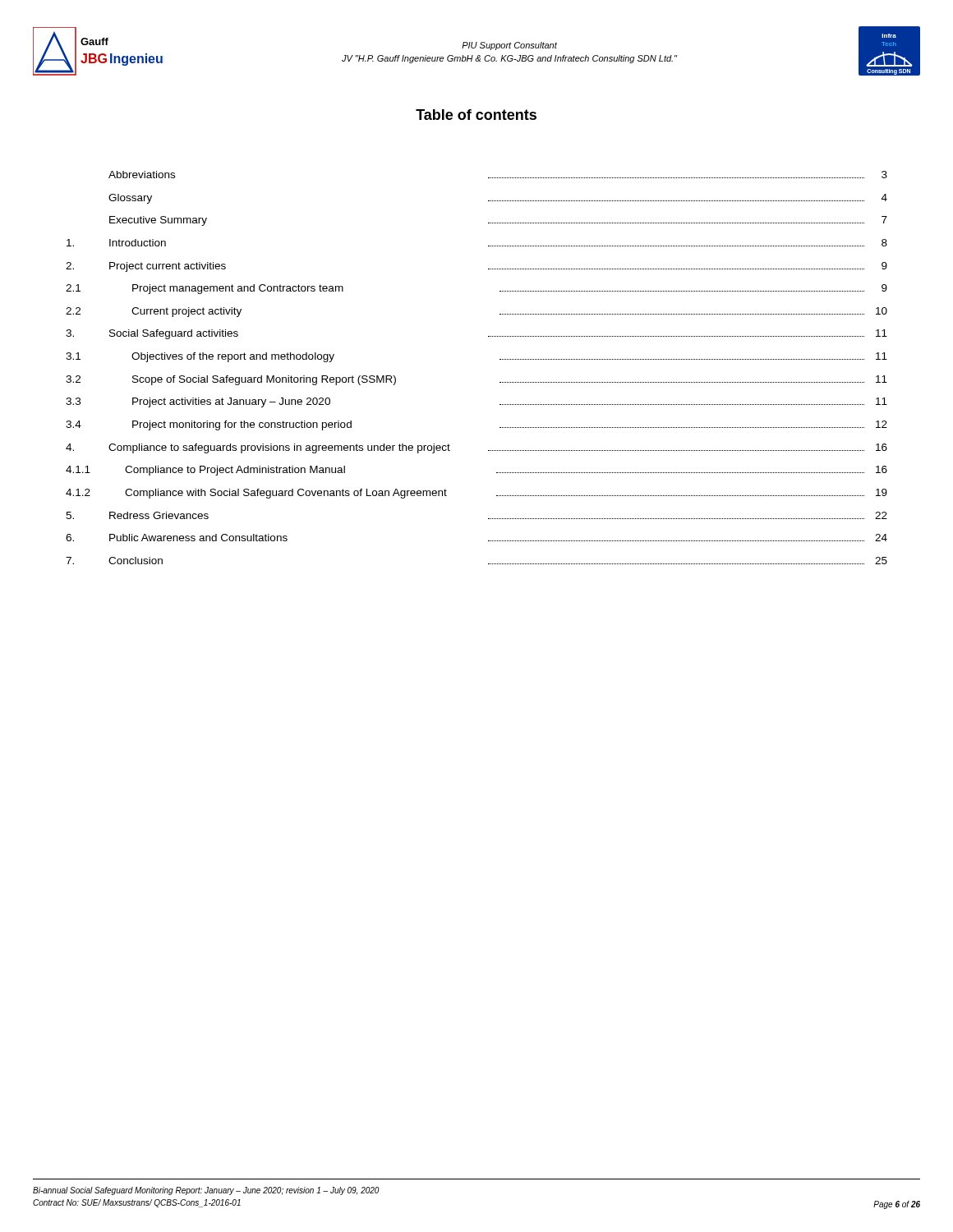Locate the element starting "3.1 Objectives of the"
The width and height of the screenshot is (953, 1232).
coord(69,356)
